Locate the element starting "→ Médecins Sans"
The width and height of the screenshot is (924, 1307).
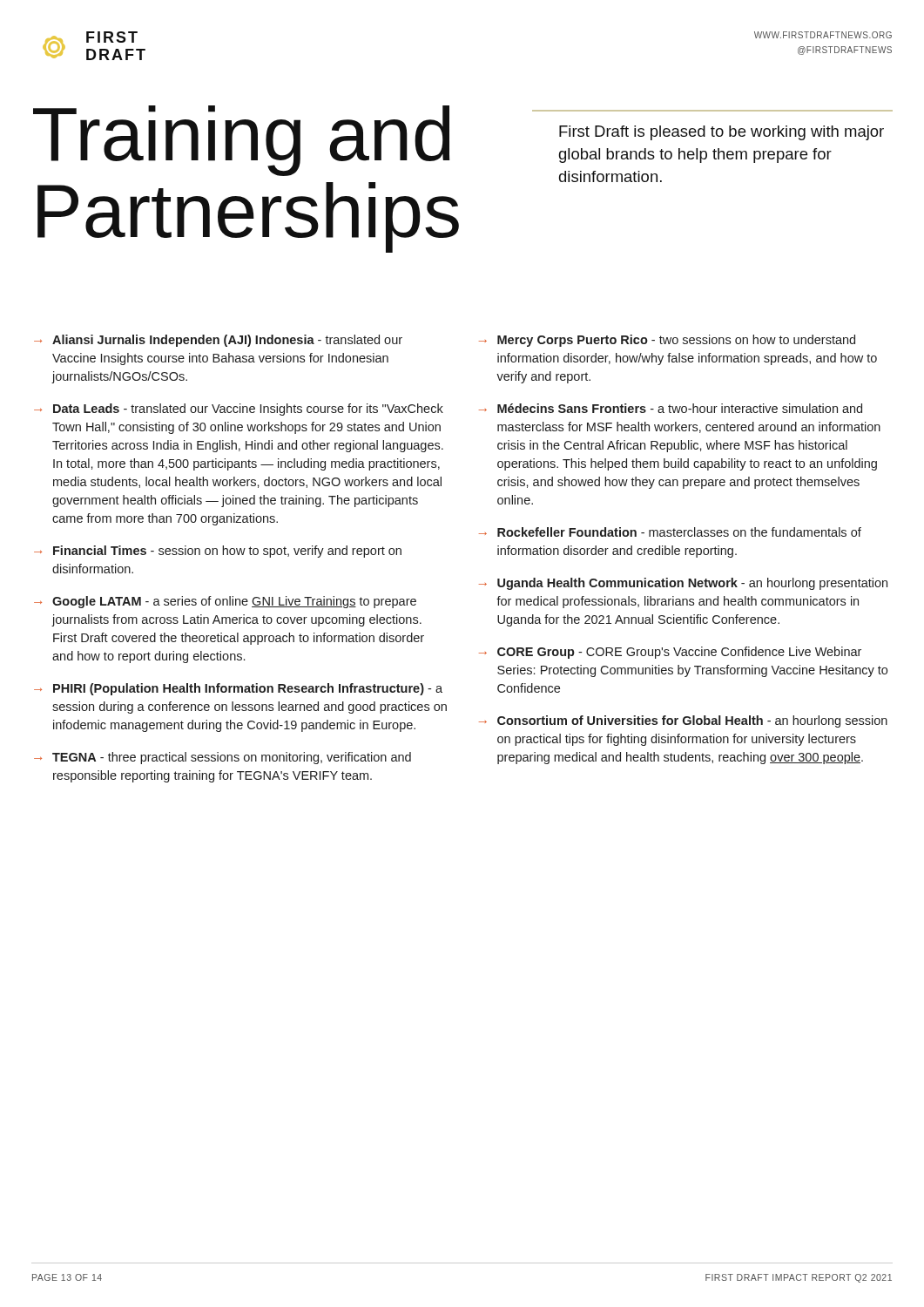(x=684, y=455)
